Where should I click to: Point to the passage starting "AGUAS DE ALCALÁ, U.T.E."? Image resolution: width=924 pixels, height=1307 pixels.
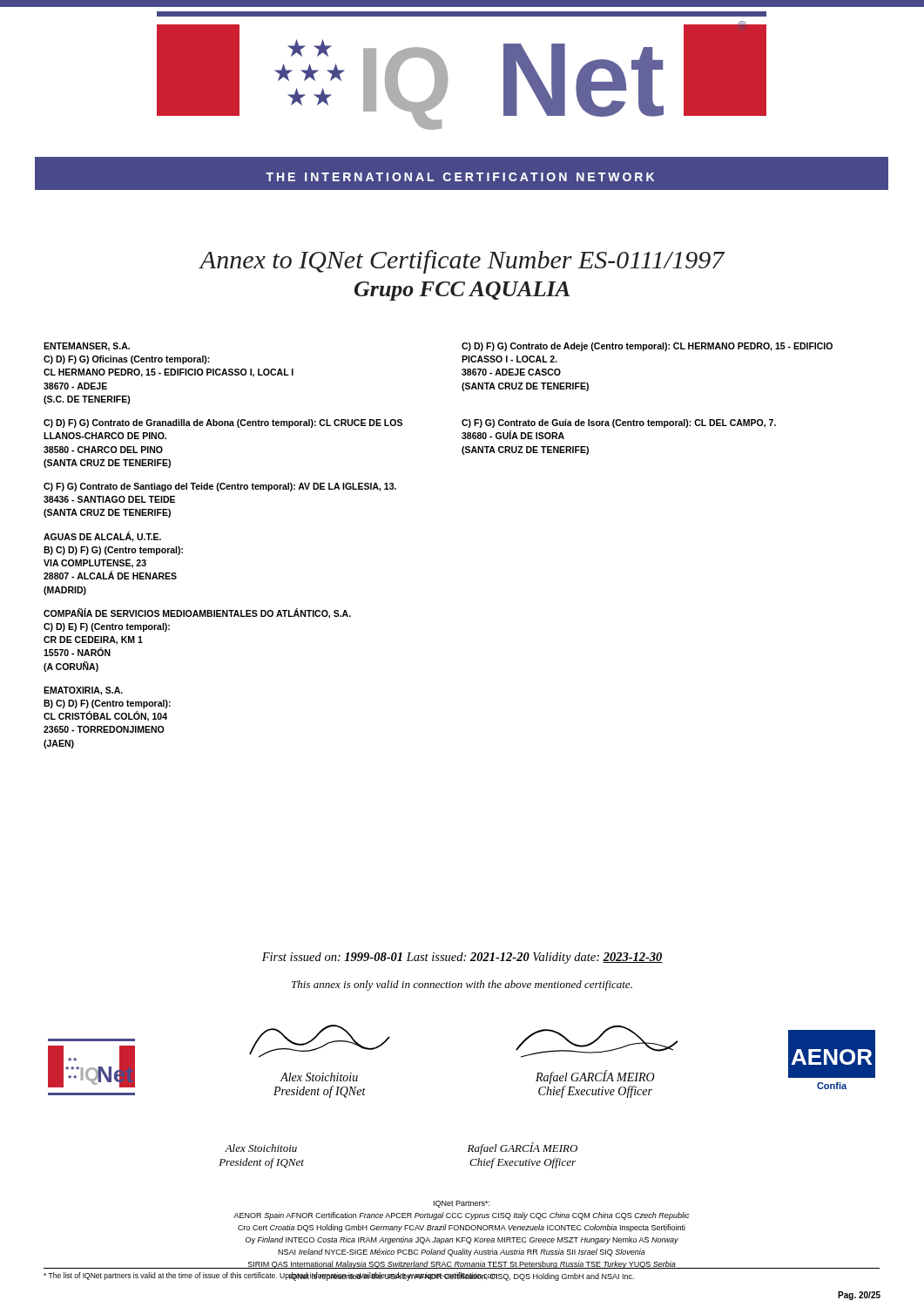(114, 563)
